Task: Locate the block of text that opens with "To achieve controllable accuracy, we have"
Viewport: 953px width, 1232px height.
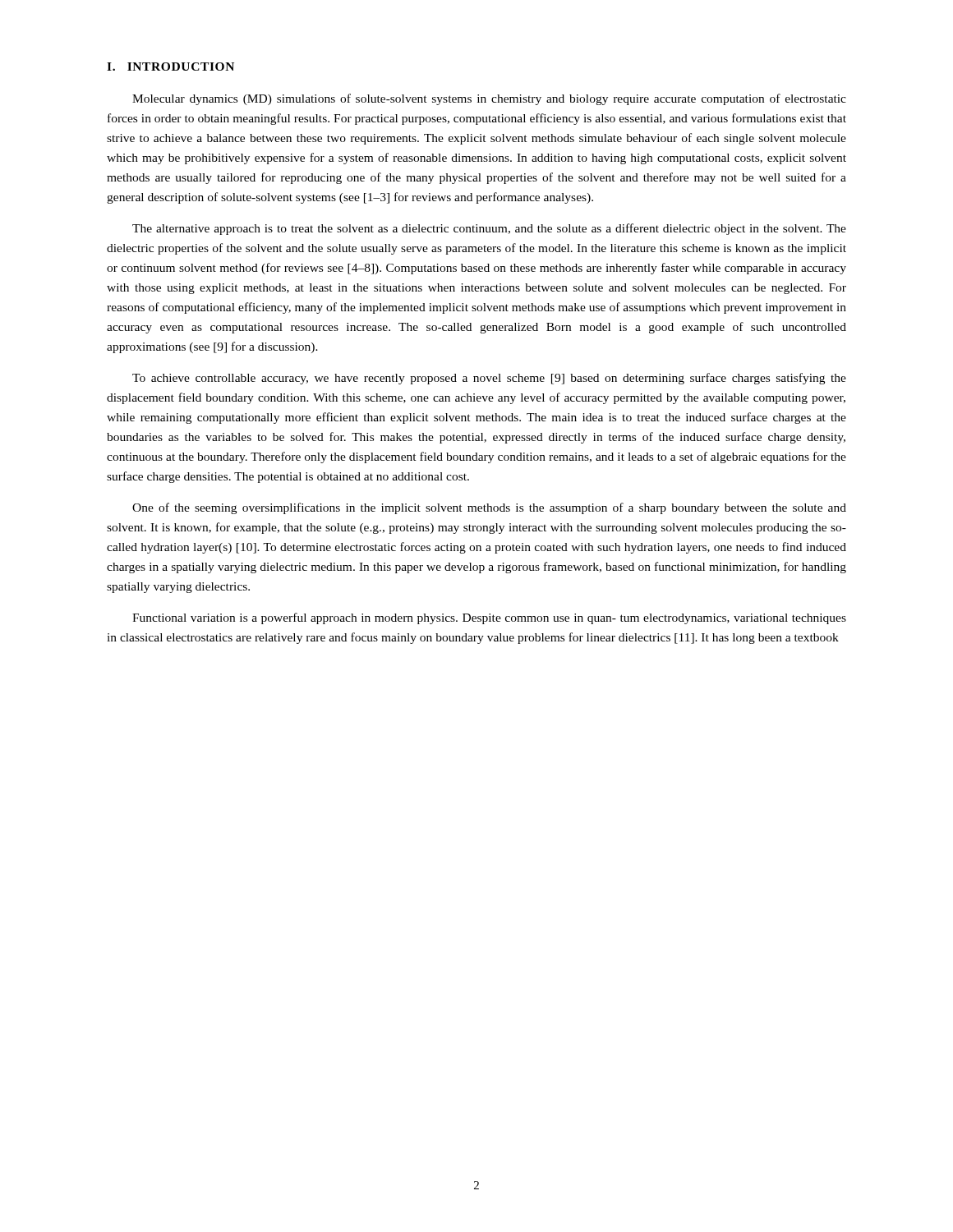Action: 476,427
